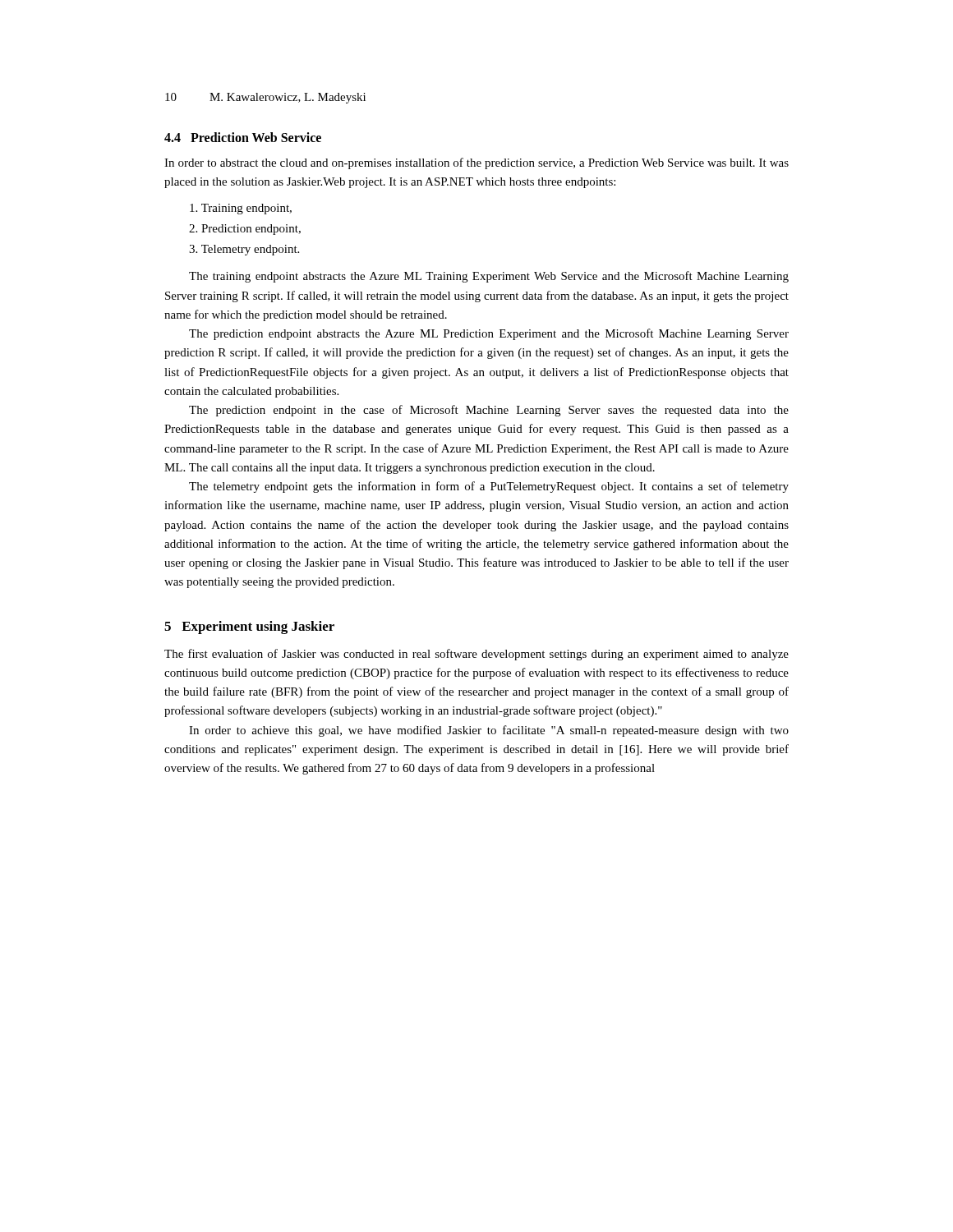Point to the block beginning "The training endpoint abstracts the"

click(x=476, y=429)
